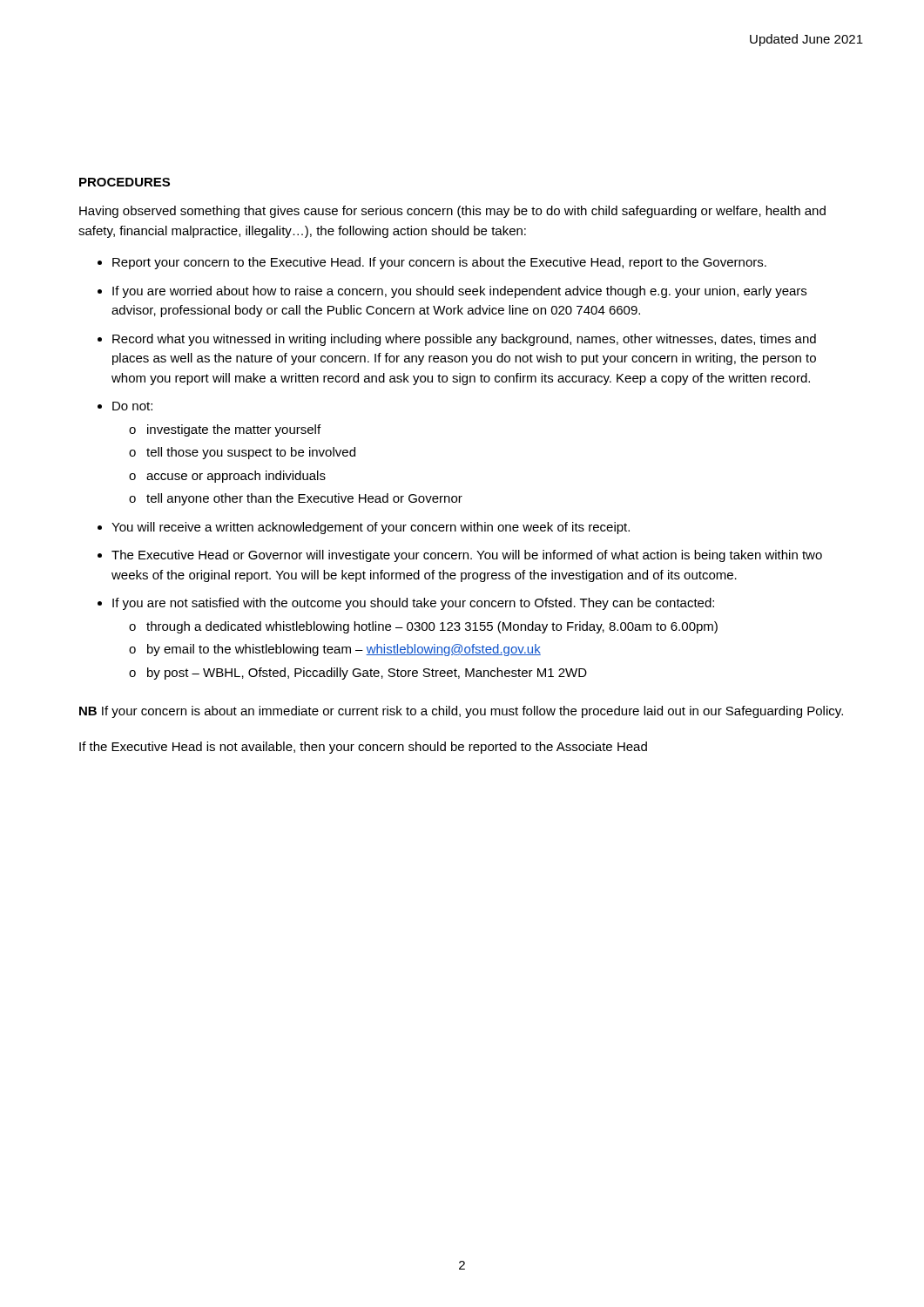This screenshot has height=1307, width=924.
Task: Locate the list item that reads "accuse or approach individuals"
Action: pyautogui.click(x=236, y=475)
